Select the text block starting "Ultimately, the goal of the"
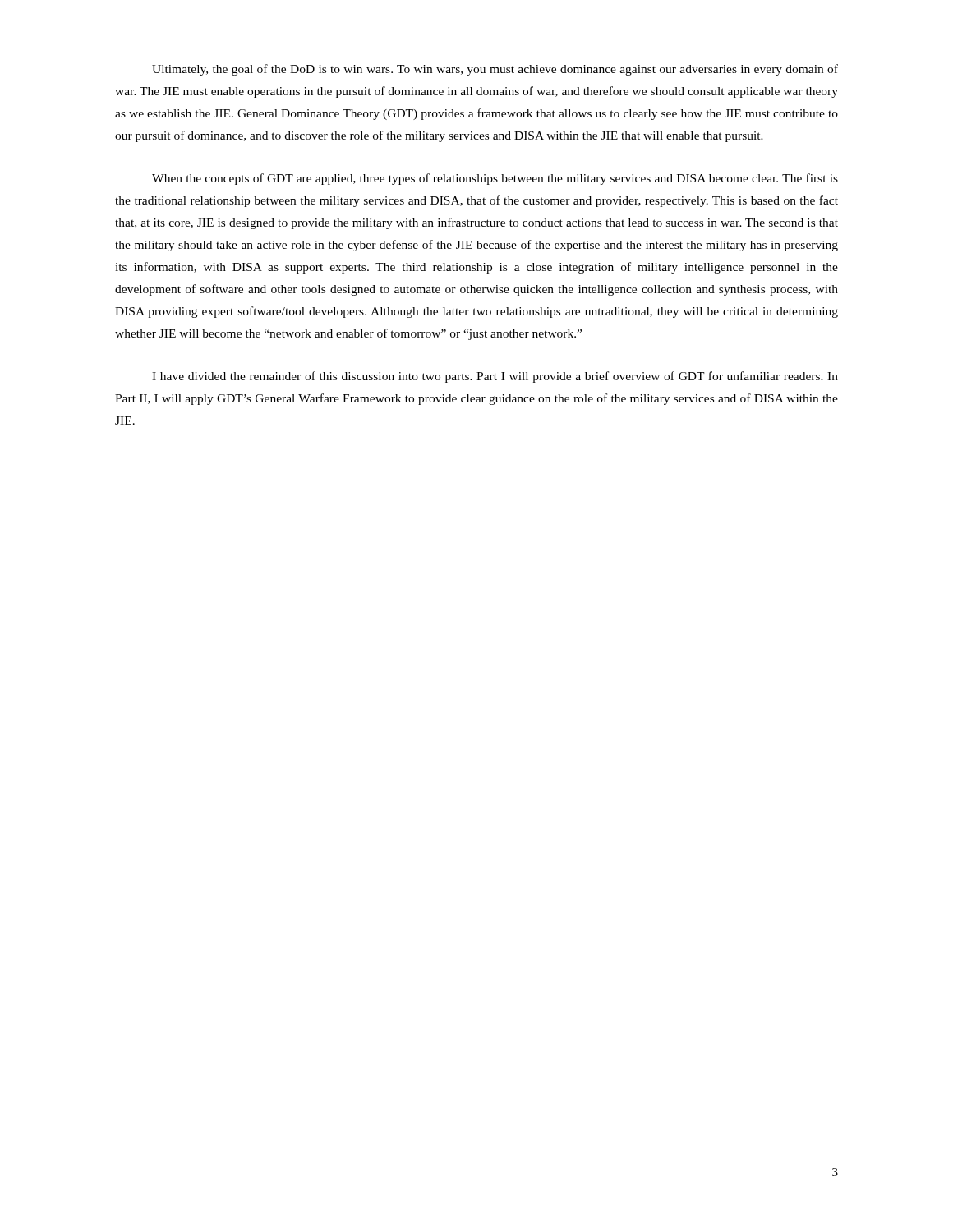This screenshot has width=953, height=1232. coord(476,102)
